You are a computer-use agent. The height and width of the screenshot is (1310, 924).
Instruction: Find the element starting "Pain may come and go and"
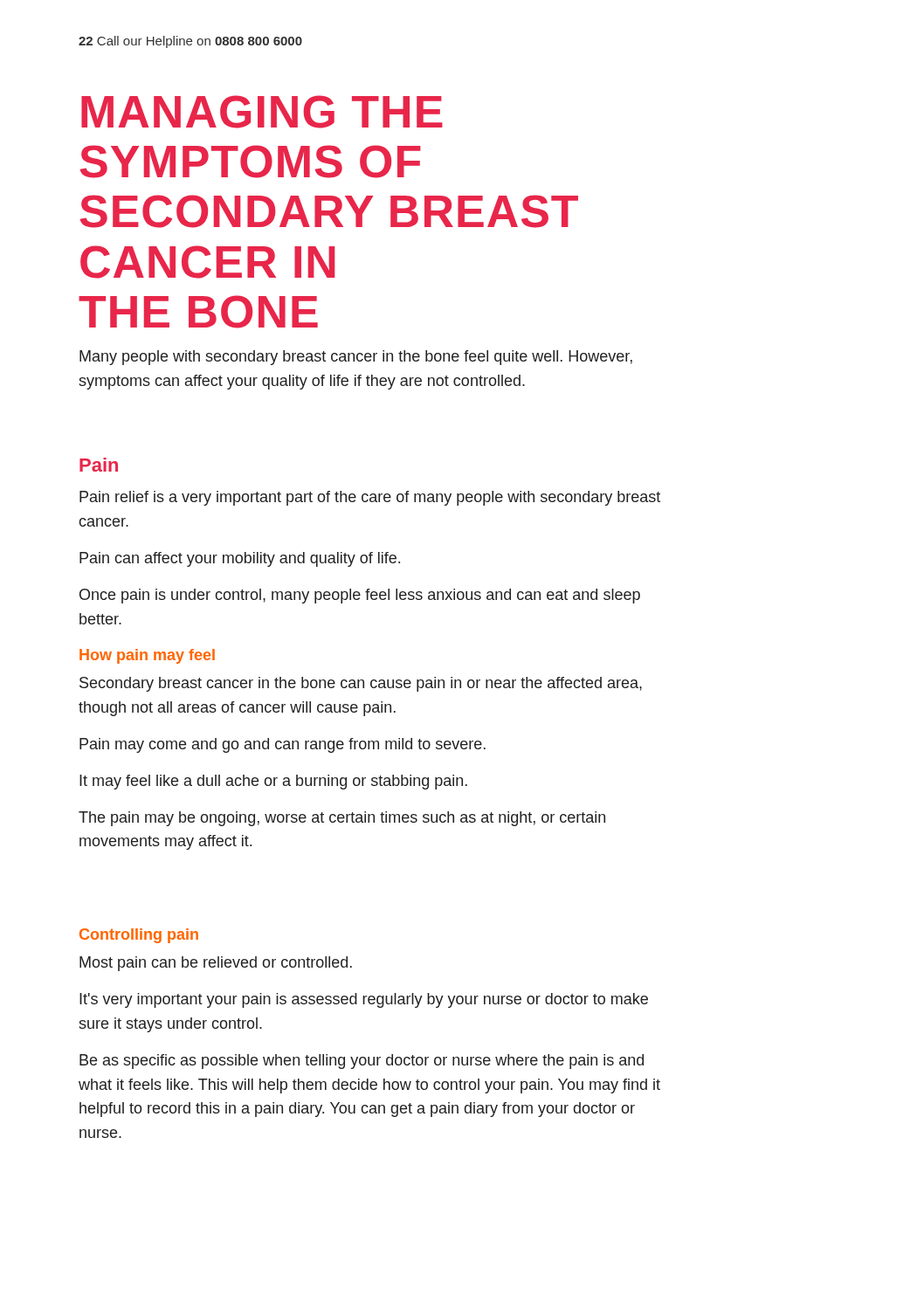[283, 744]
